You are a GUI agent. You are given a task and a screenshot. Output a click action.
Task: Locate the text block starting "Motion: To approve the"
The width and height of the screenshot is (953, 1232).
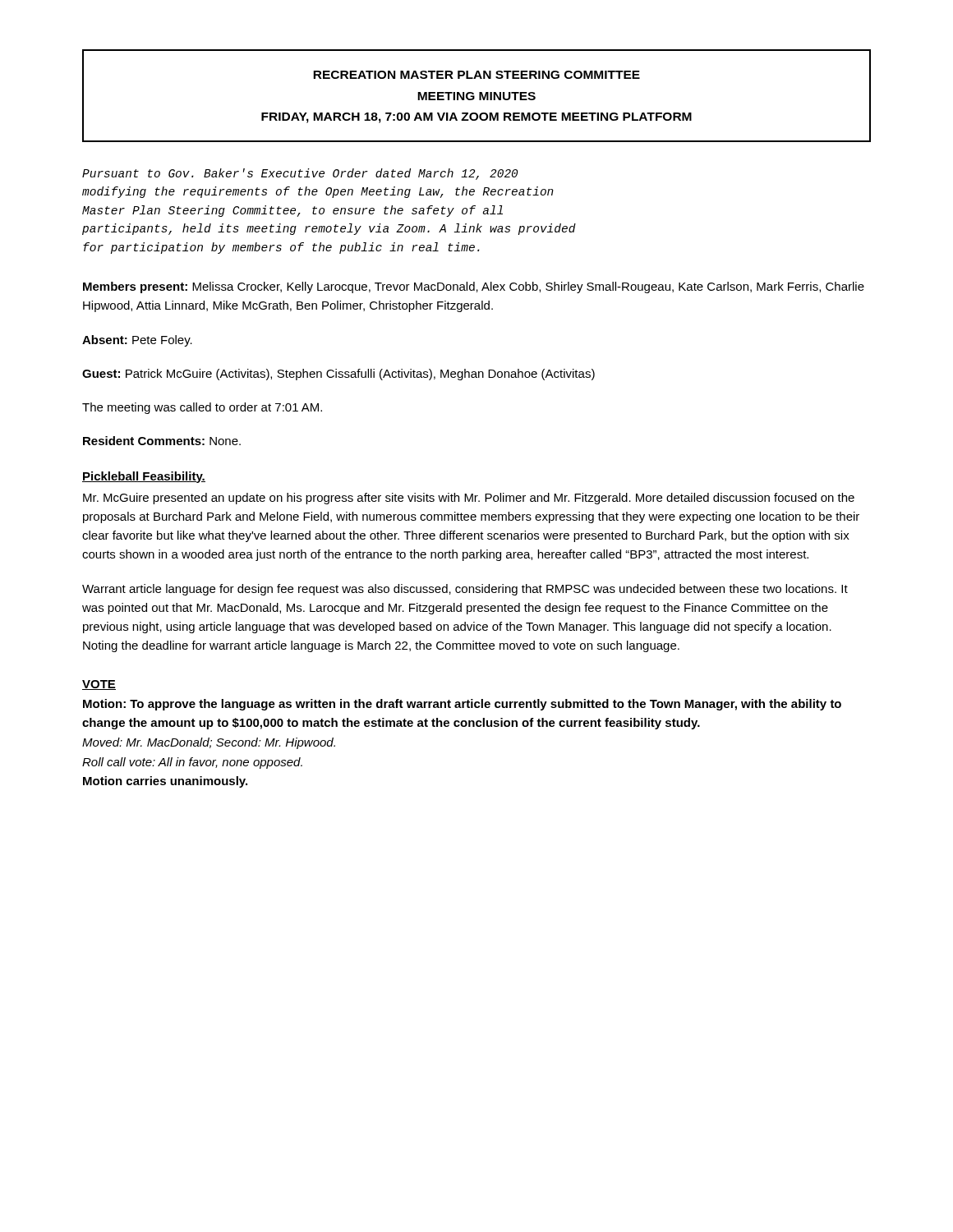(462, 705)
